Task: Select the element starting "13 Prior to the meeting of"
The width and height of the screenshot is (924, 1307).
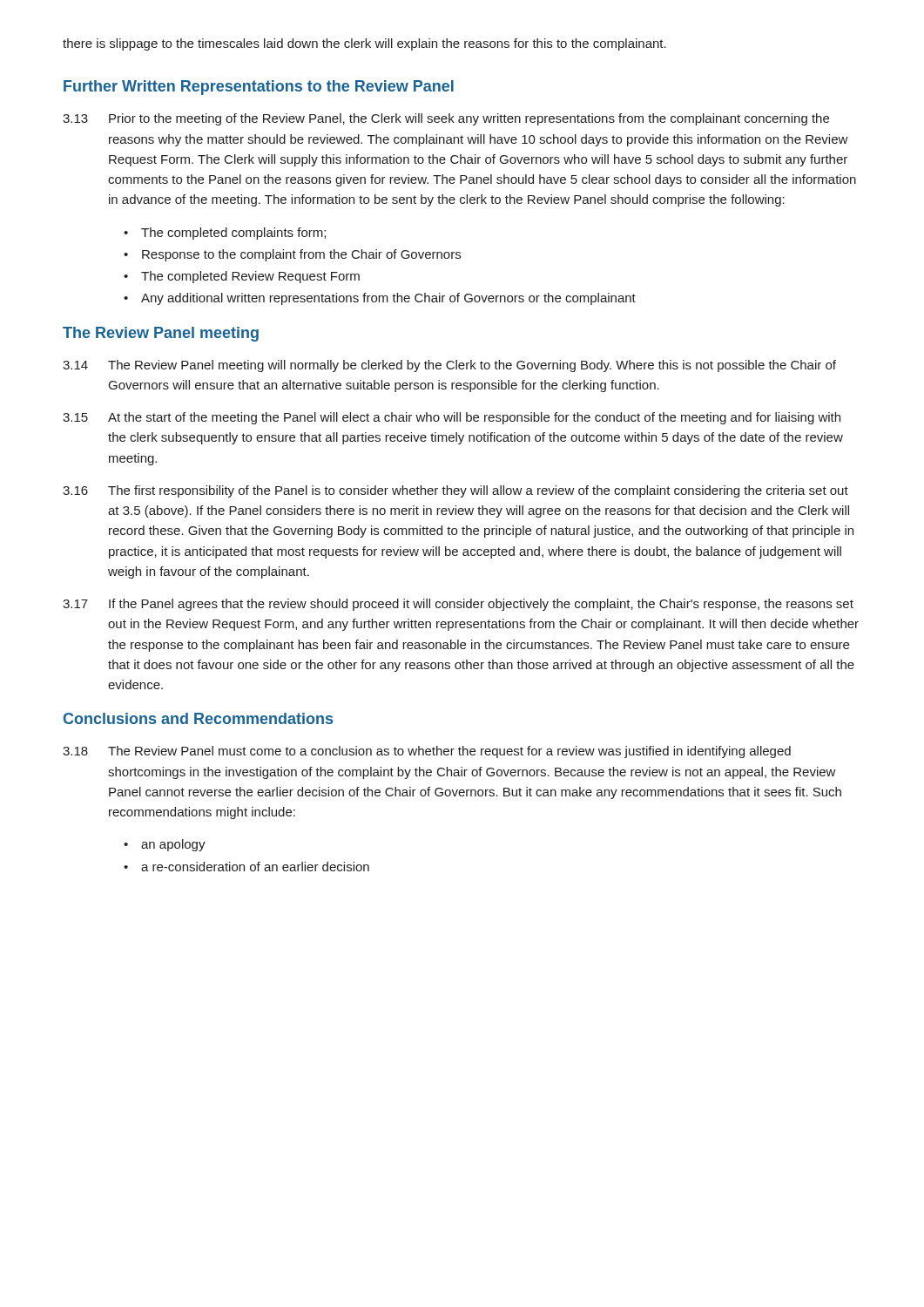Action: click(462, 159)
